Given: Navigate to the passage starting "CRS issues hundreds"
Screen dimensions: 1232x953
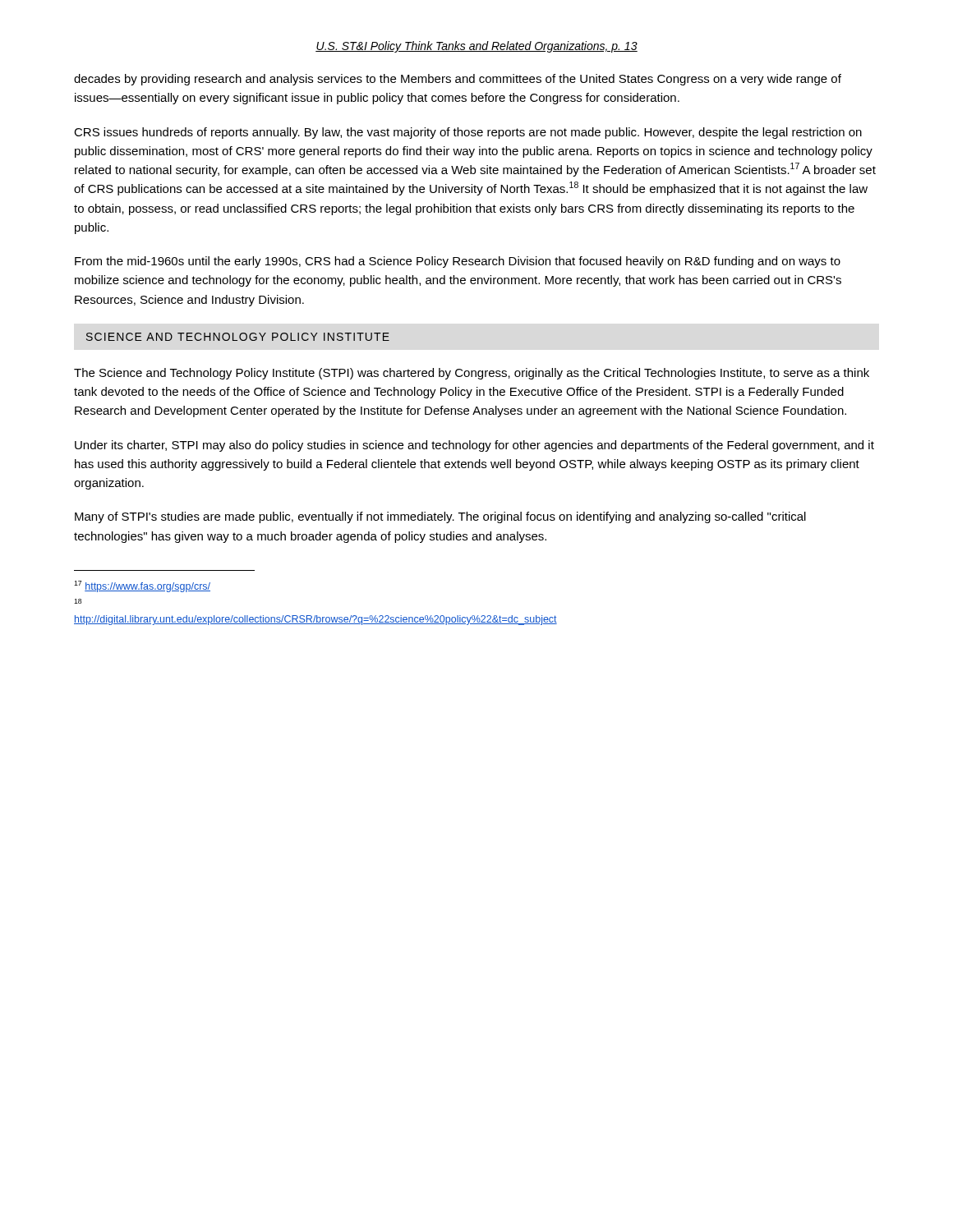Looking at the screenshot, I should click(475, 179).
